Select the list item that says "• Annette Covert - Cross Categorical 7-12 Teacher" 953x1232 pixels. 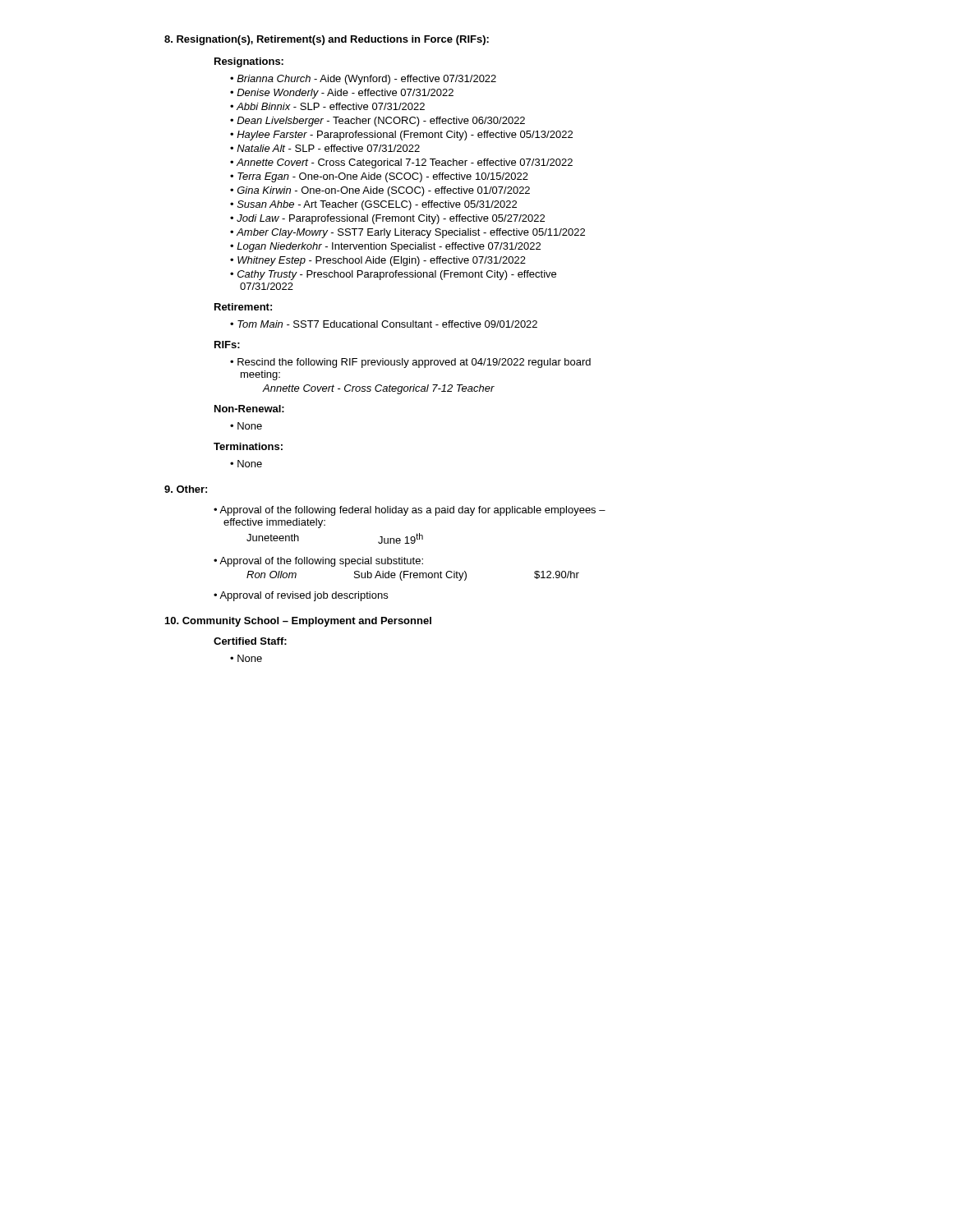coord(401,162)
